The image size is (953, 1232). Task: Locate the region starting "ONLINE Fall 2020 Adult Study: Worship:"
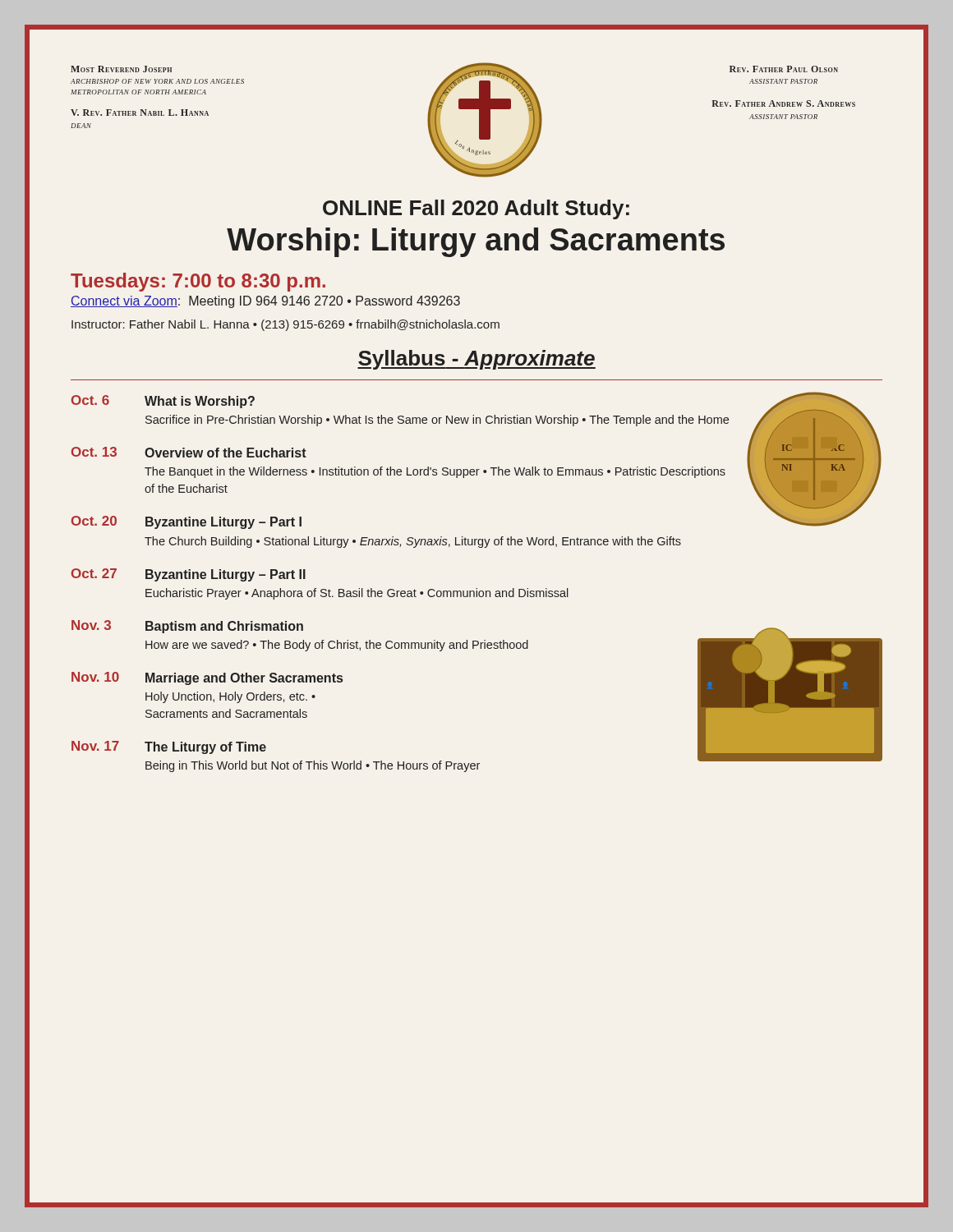coord(476,227)
